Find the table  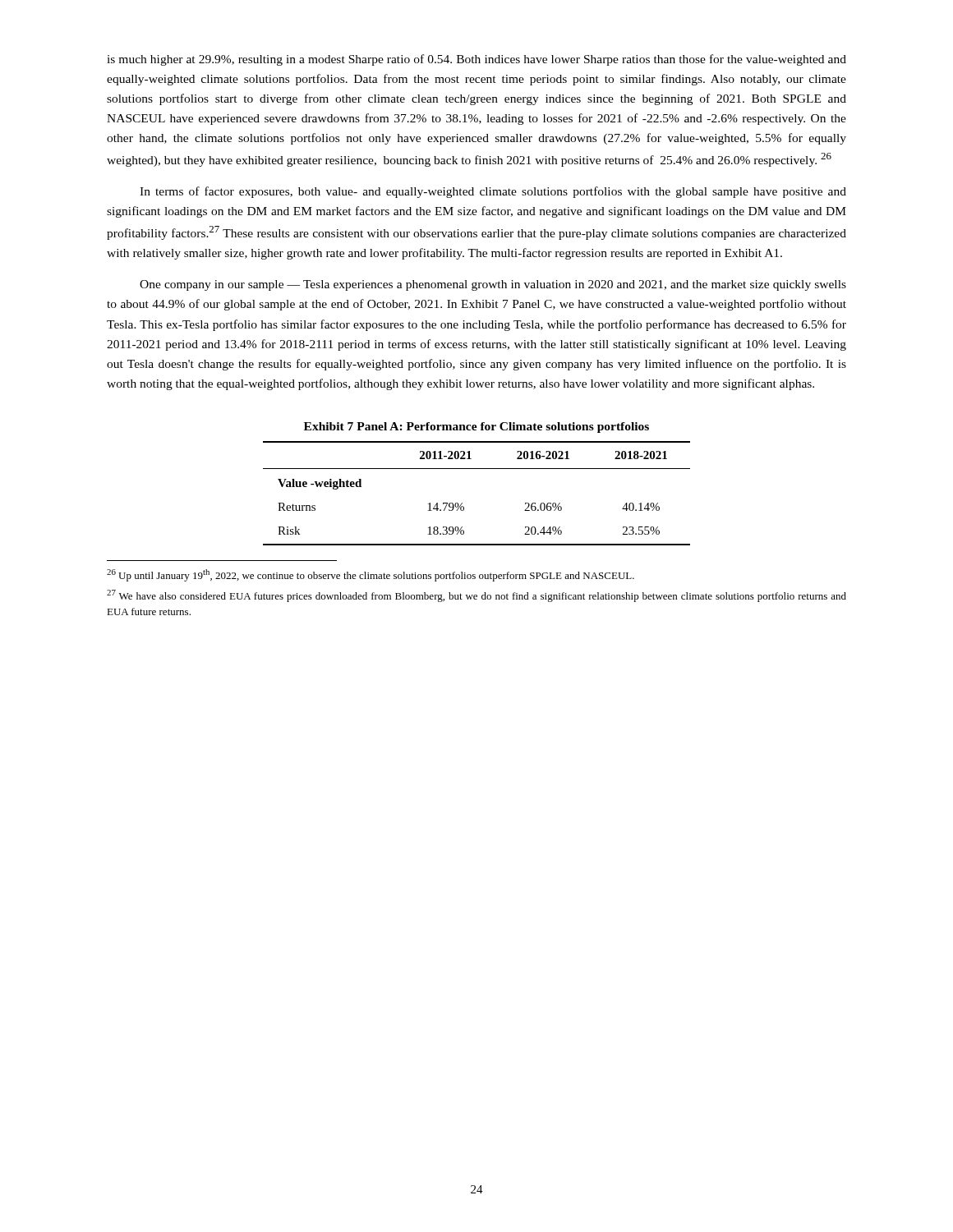(476, 493)
